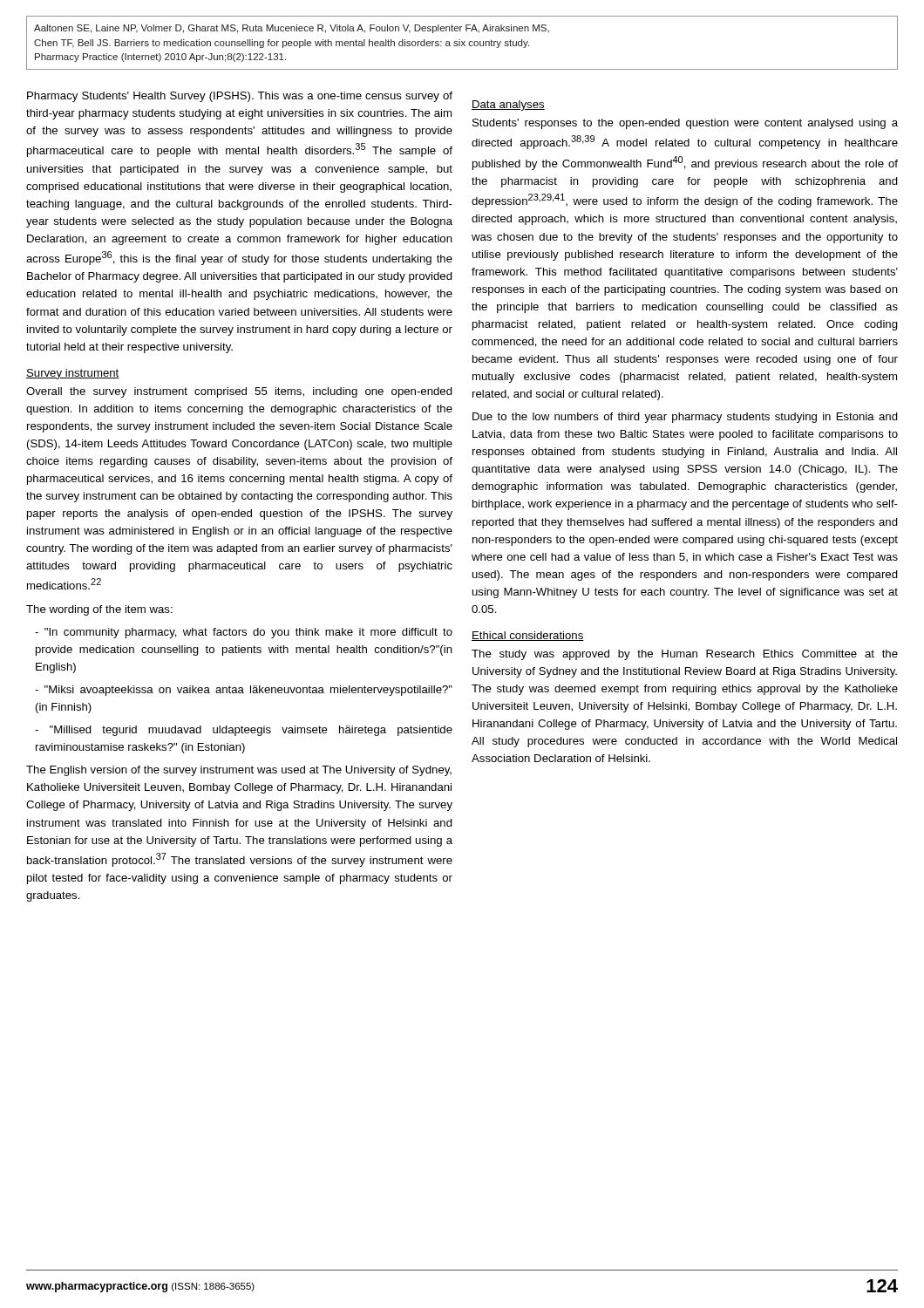Find the block on this page that starts "Pharmacy Students' Health Survey (IPSHS)."
The height and width of the screenshot is (1308, 924).
[x=239, y=221]
